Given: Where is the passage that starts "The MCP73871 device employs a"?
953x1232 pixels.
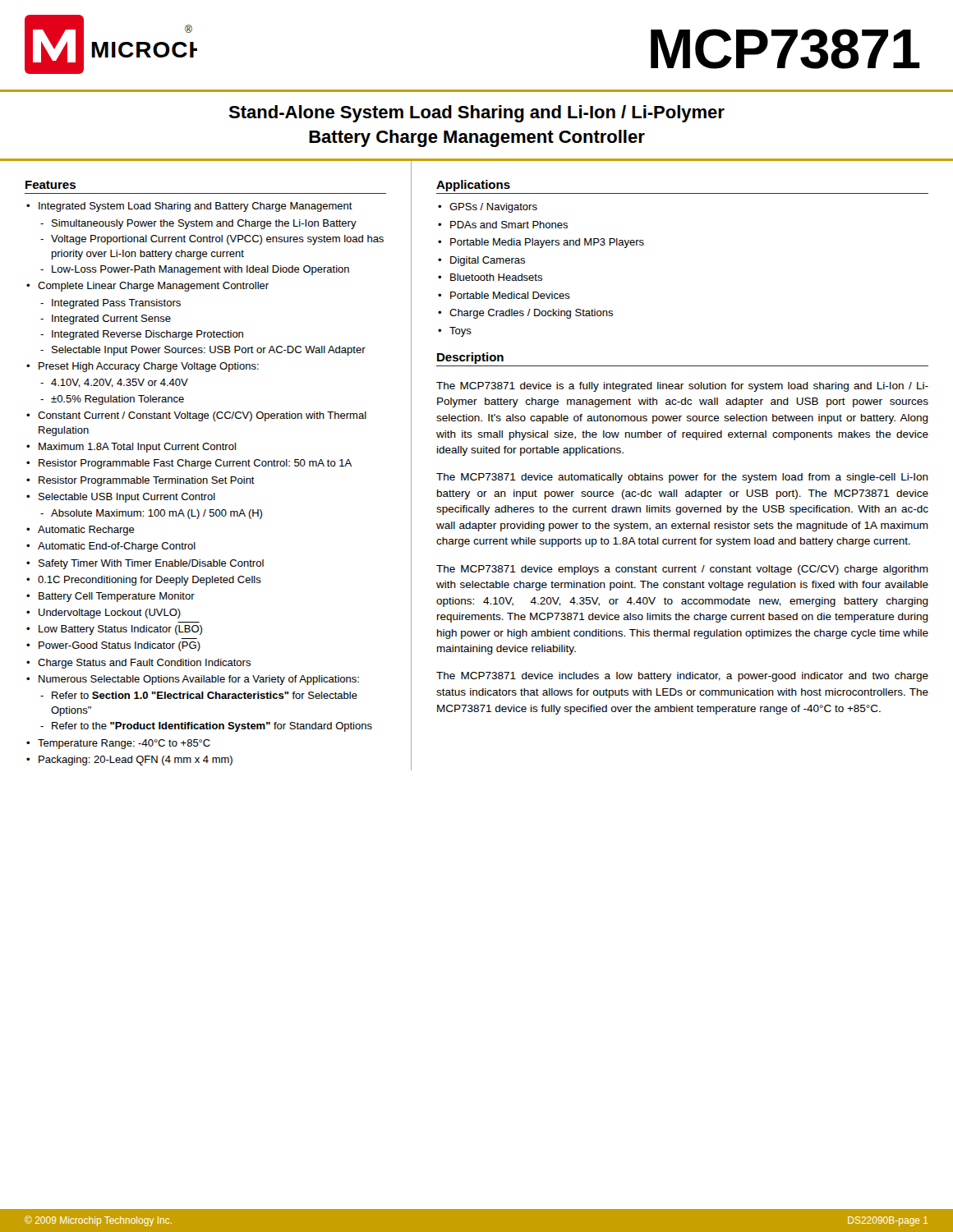Looking at the screenshot, I should (x=682, y=608).
